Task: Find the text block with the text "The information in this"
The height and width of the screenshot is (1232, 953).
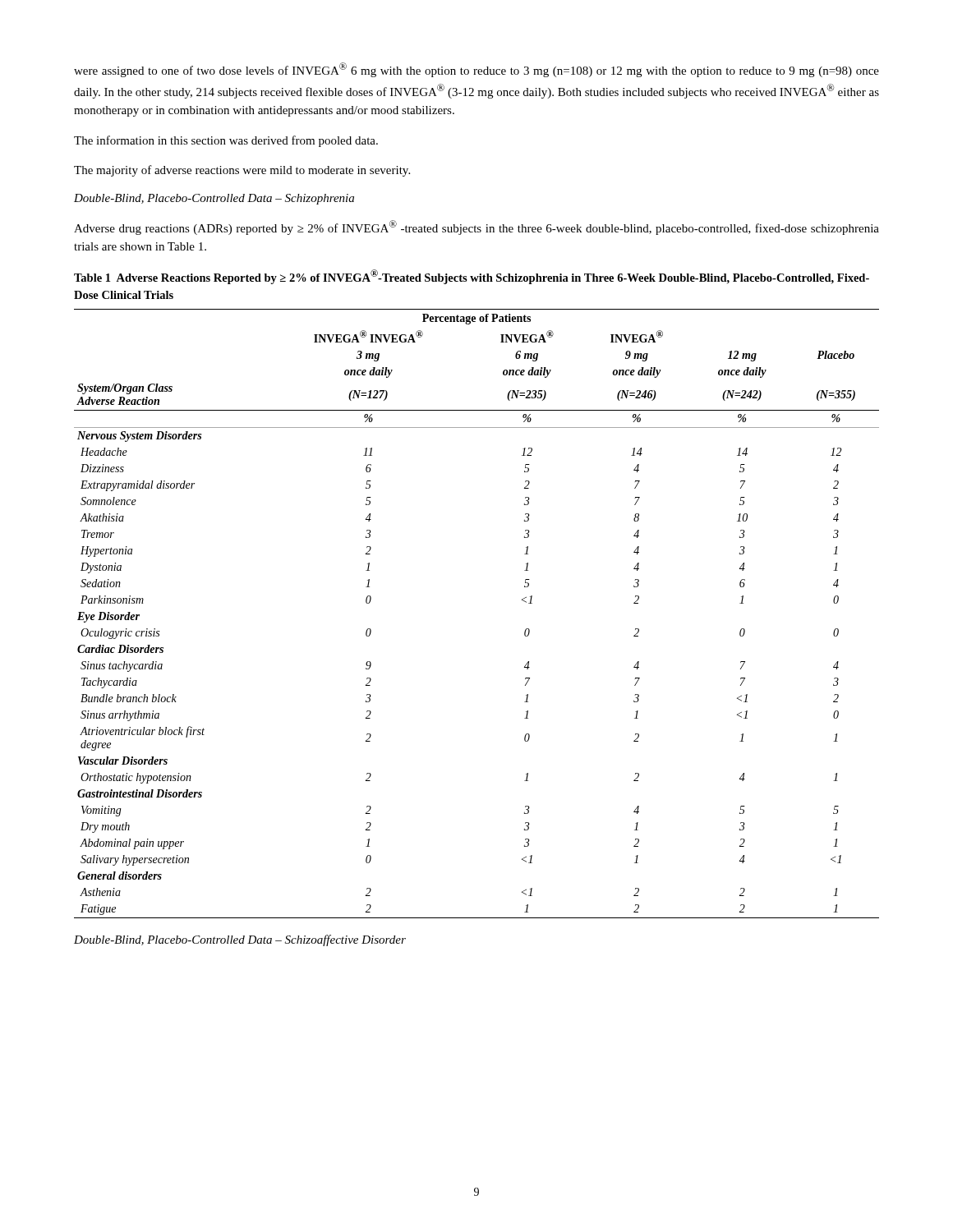Action: 226,140
